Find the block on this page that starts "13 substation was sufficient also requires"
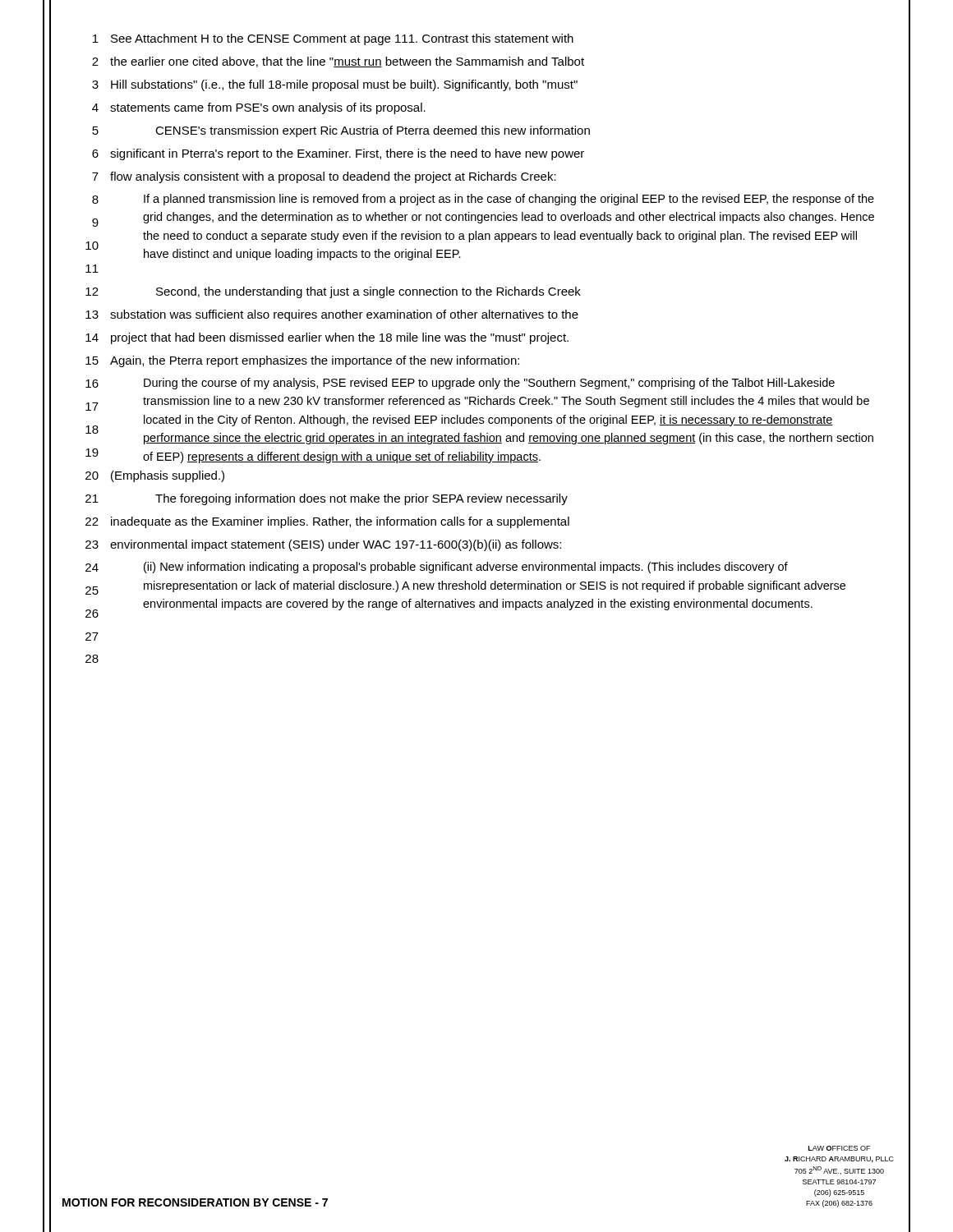953x1232 pixels. pos(478,314)
